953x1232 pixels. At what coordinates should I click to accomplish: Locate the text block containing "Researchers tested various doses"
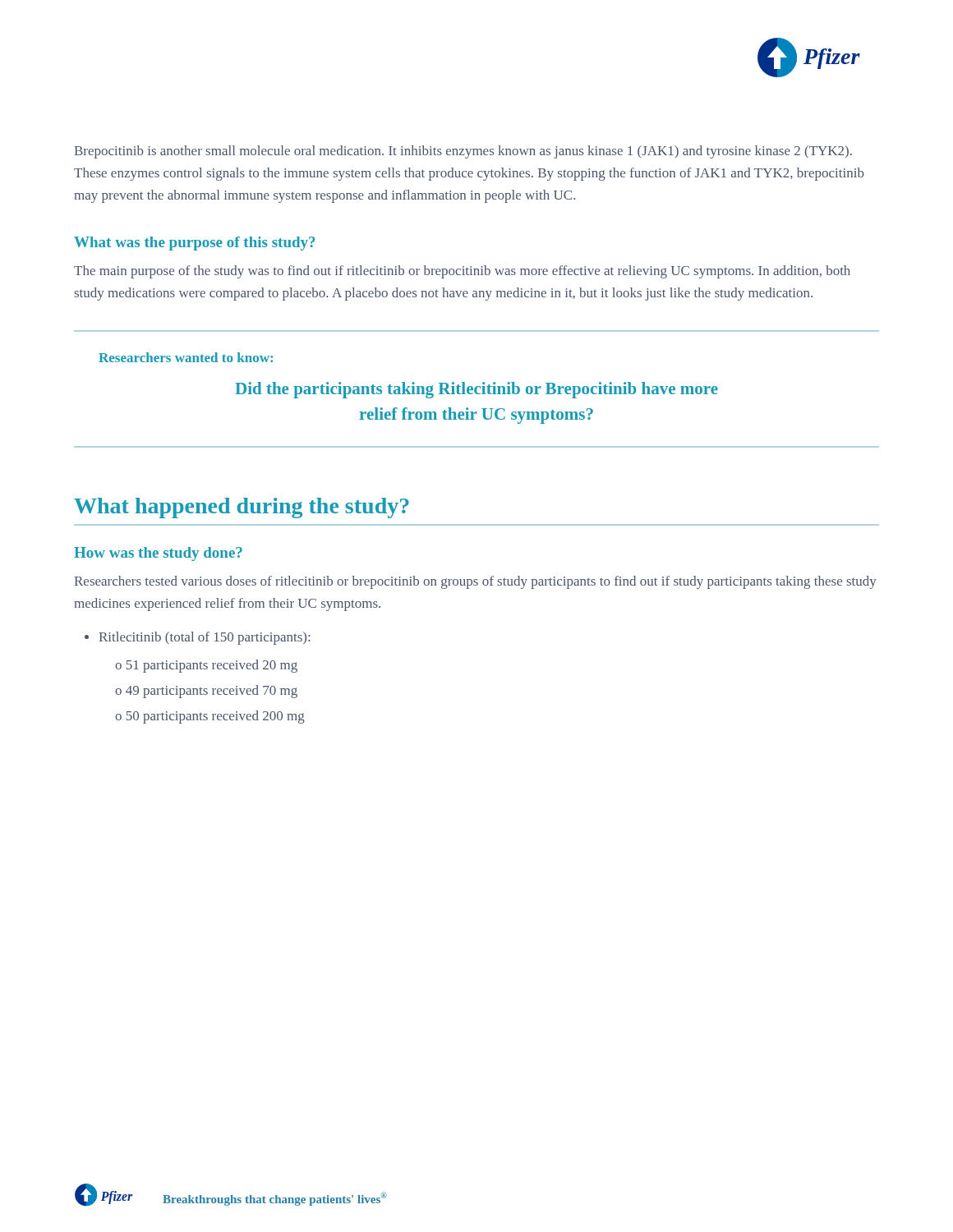point(475,592)
